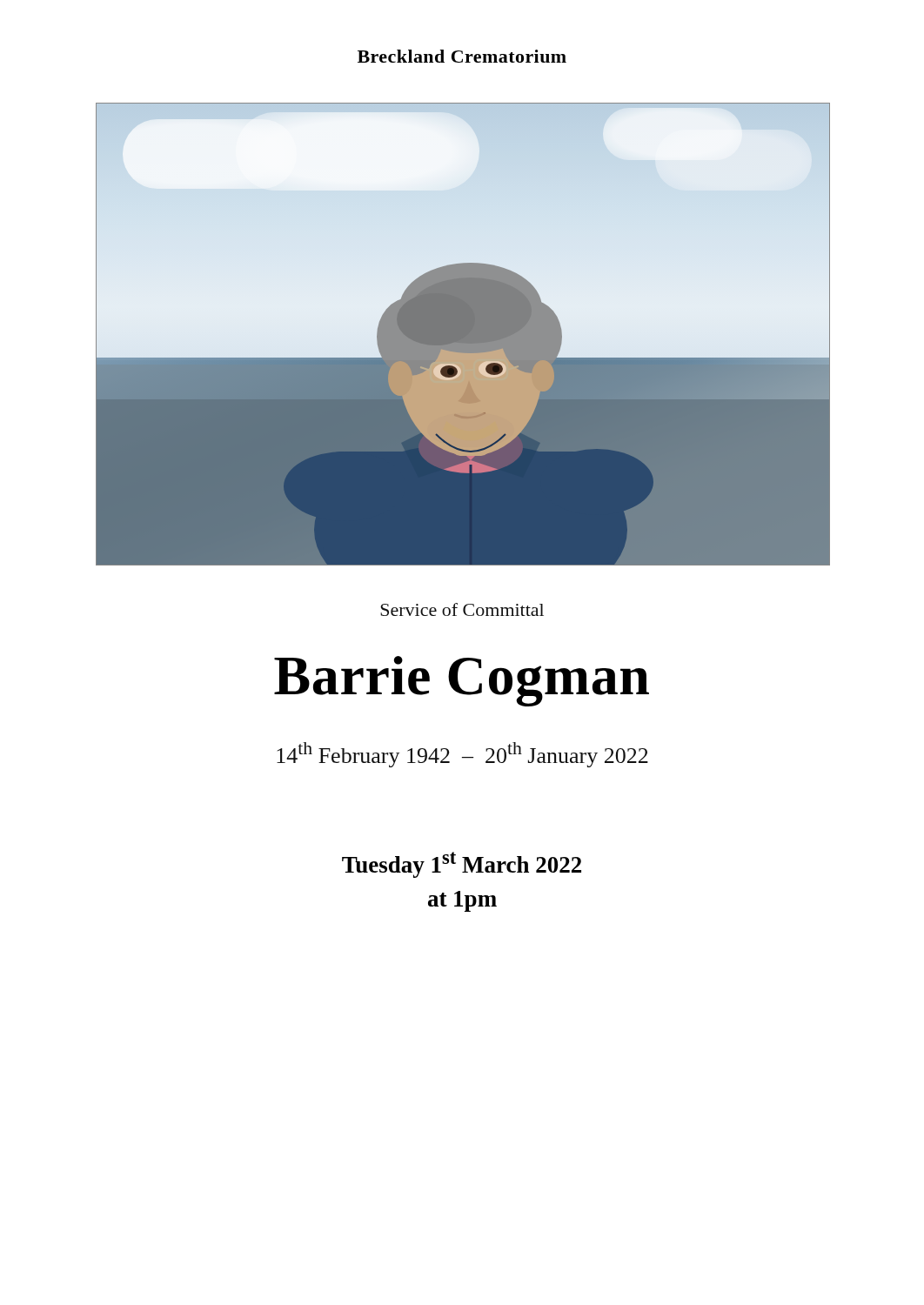Screen dimensions: 1305x924
Task: Locate the region starting "Service of Committal"
Action: [462, 609]
